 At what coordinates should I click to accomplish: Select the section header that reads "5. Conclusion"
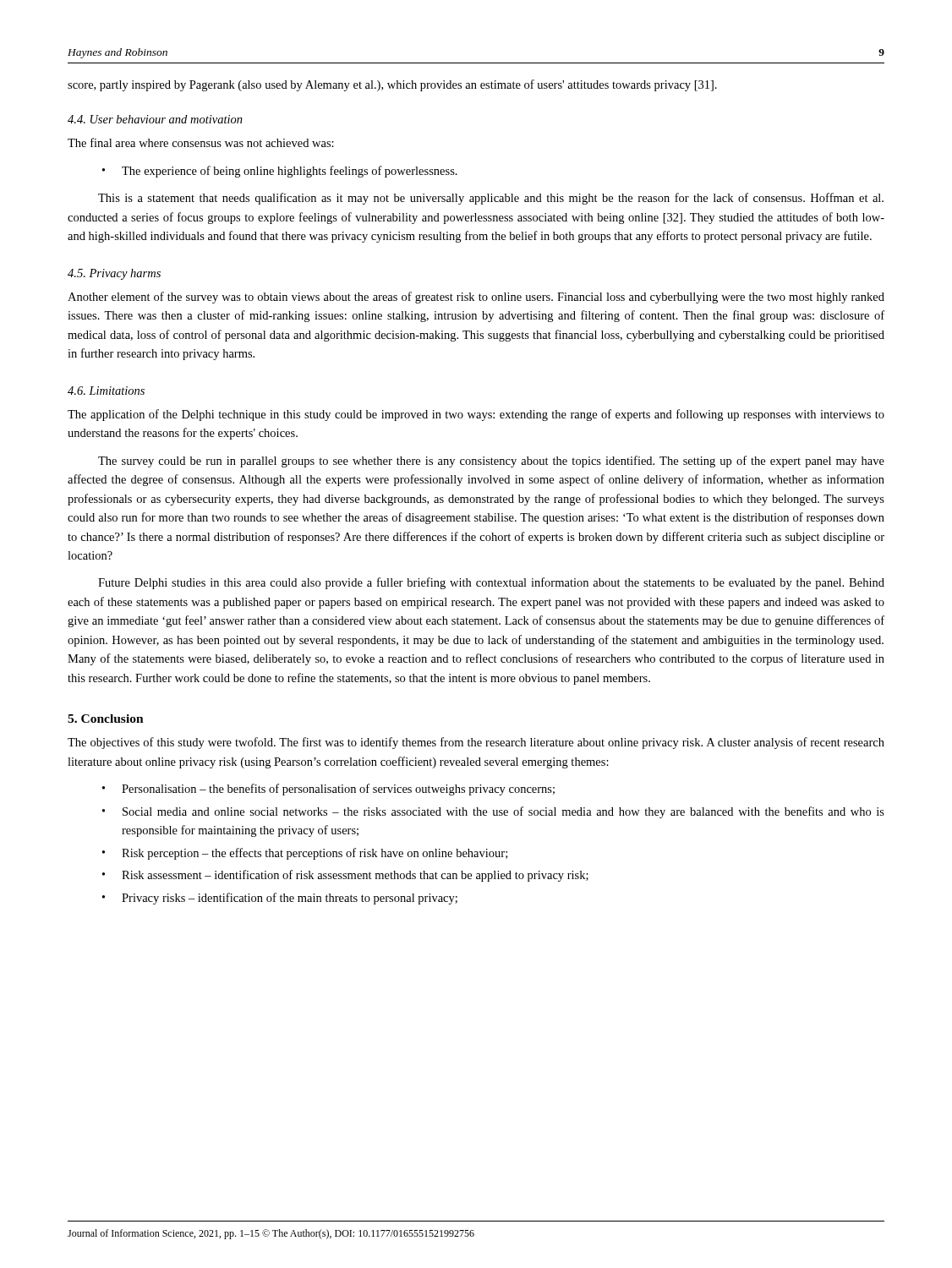tap(105, 718)
